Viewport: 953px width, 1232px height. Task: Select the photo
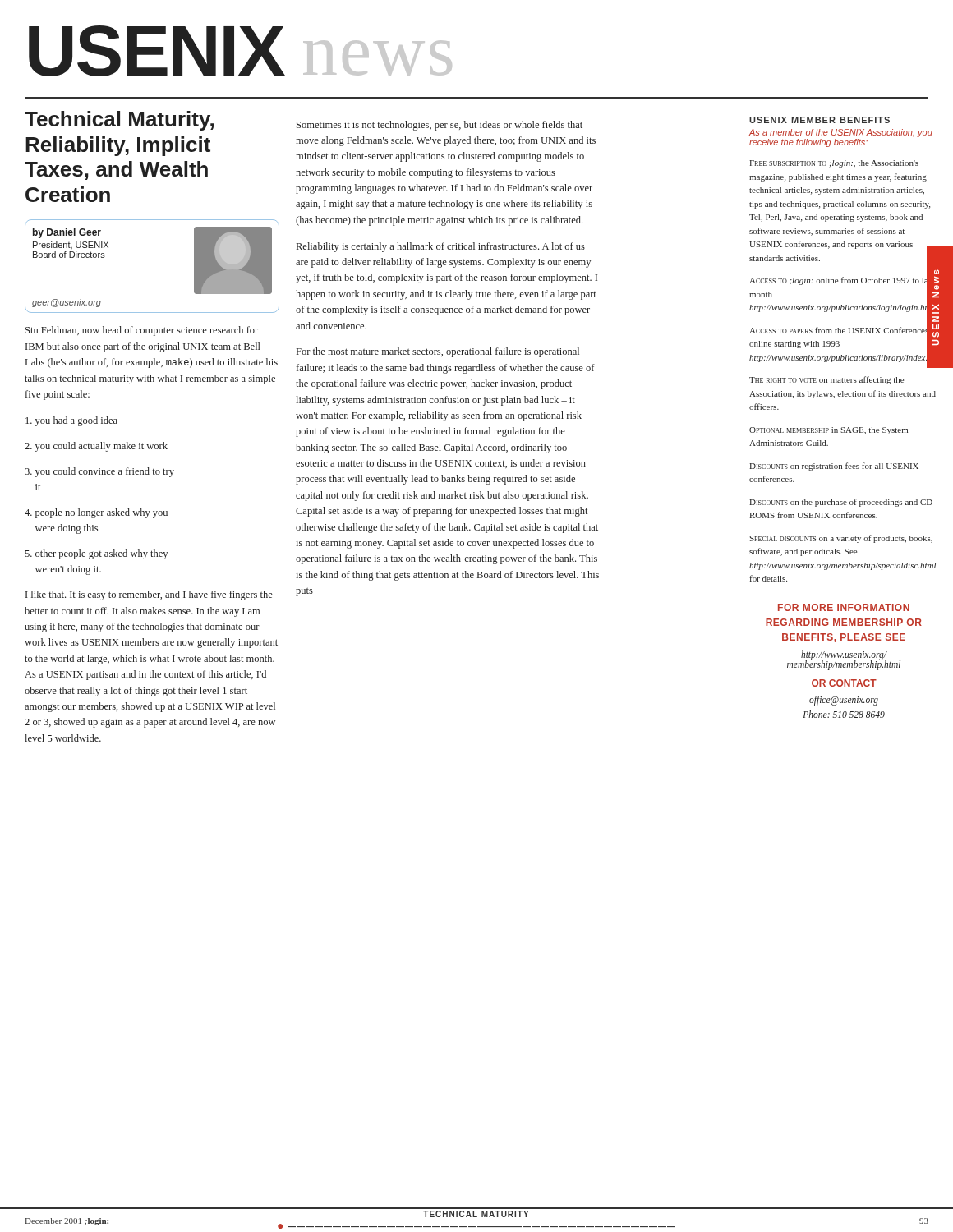233,260
